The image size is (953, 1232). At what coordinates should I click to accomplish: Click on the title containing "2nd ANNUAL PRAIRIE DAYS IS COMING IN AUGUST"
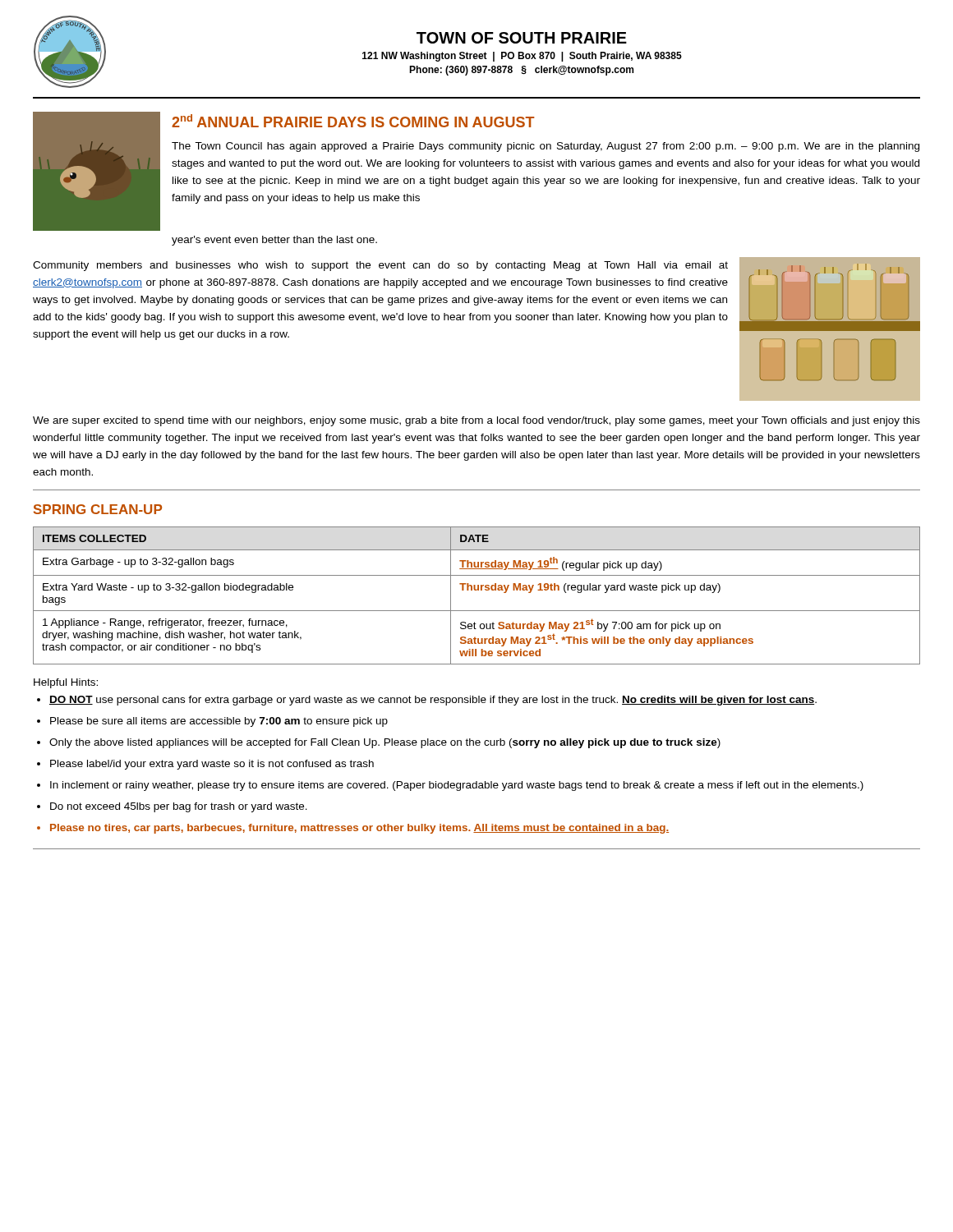(353, 121)
